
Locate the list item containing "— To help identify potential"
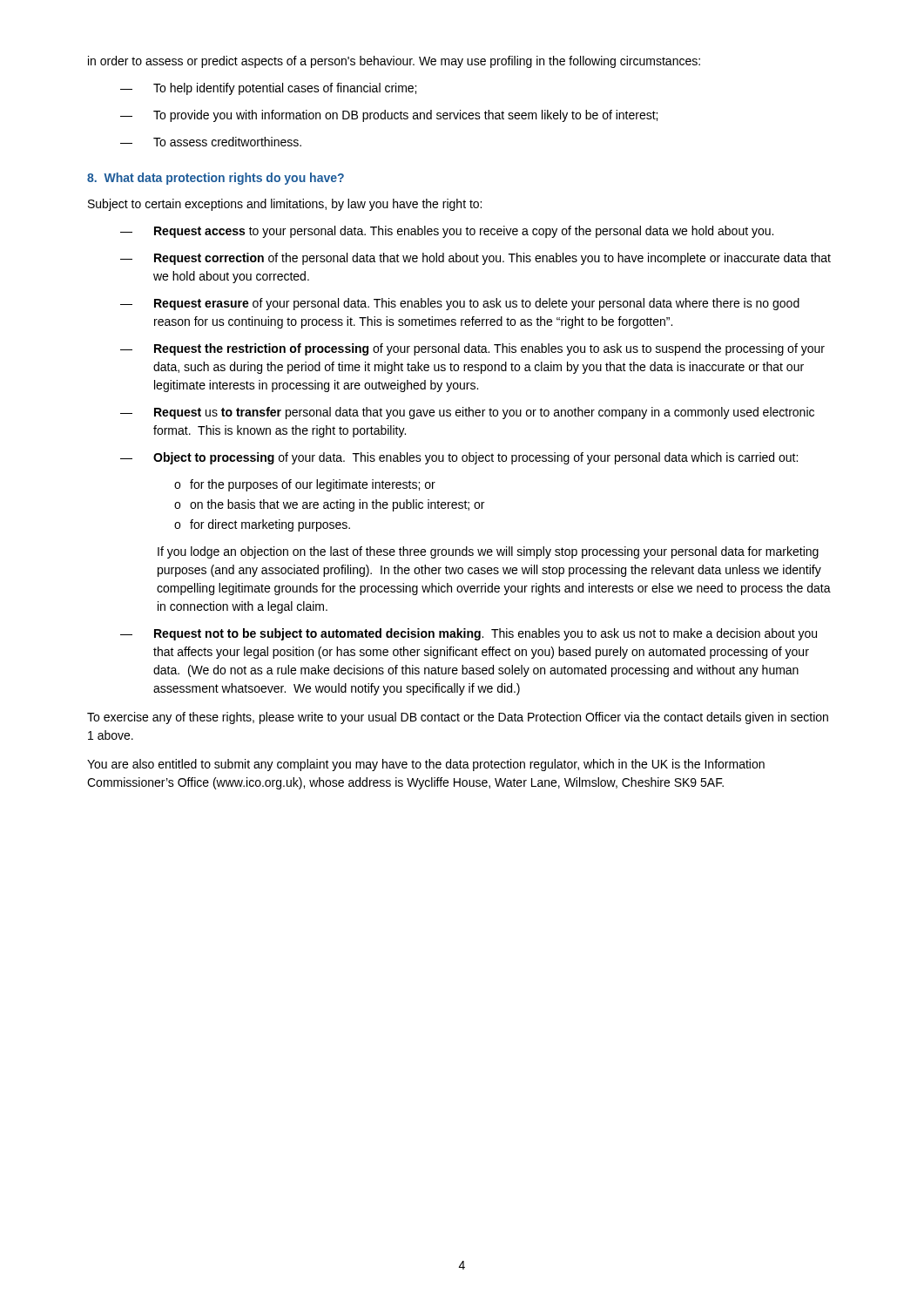268,89
